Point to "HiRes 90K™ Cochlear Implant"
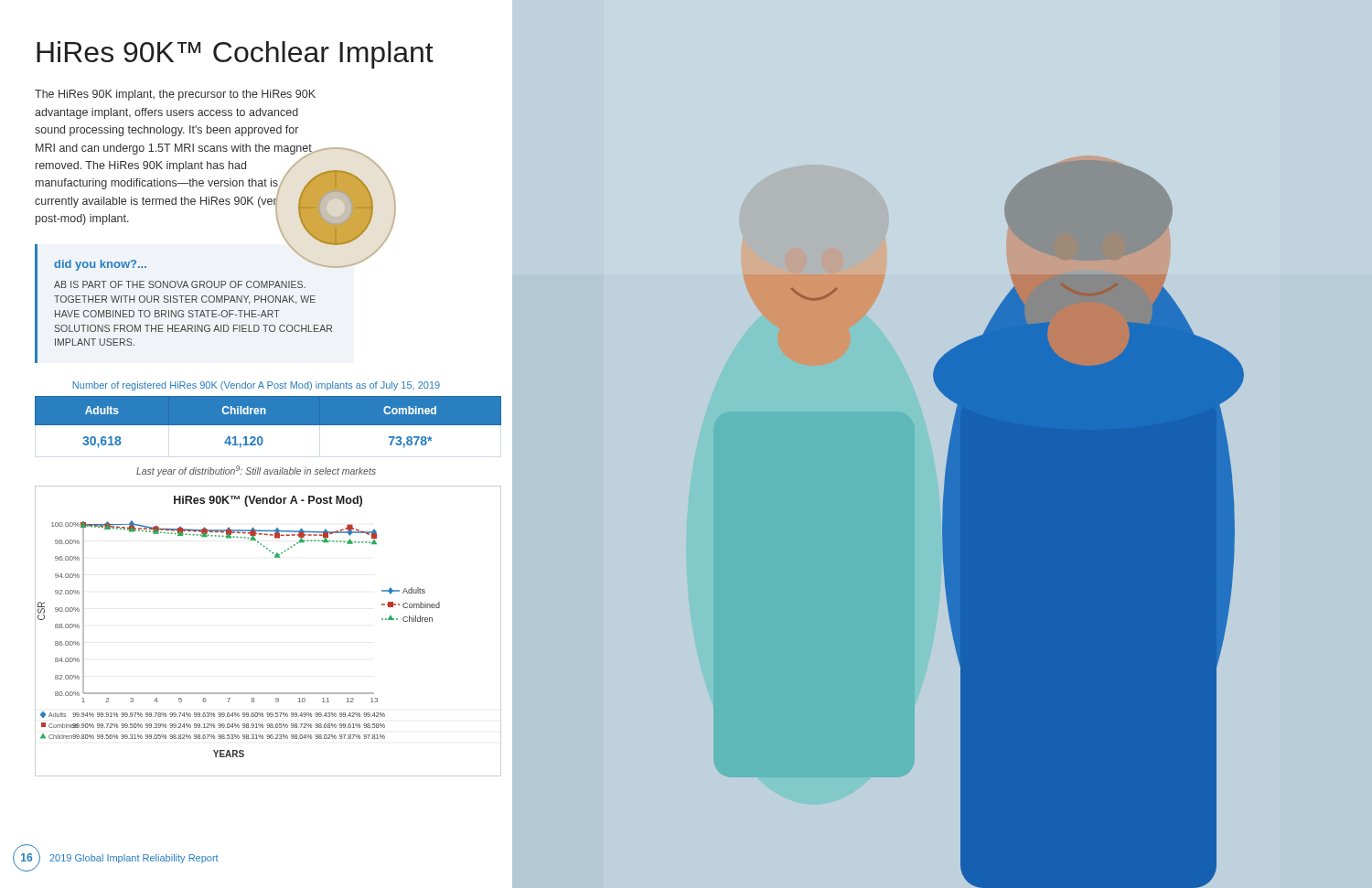The image size is (1372, 888). pos(256,52)
